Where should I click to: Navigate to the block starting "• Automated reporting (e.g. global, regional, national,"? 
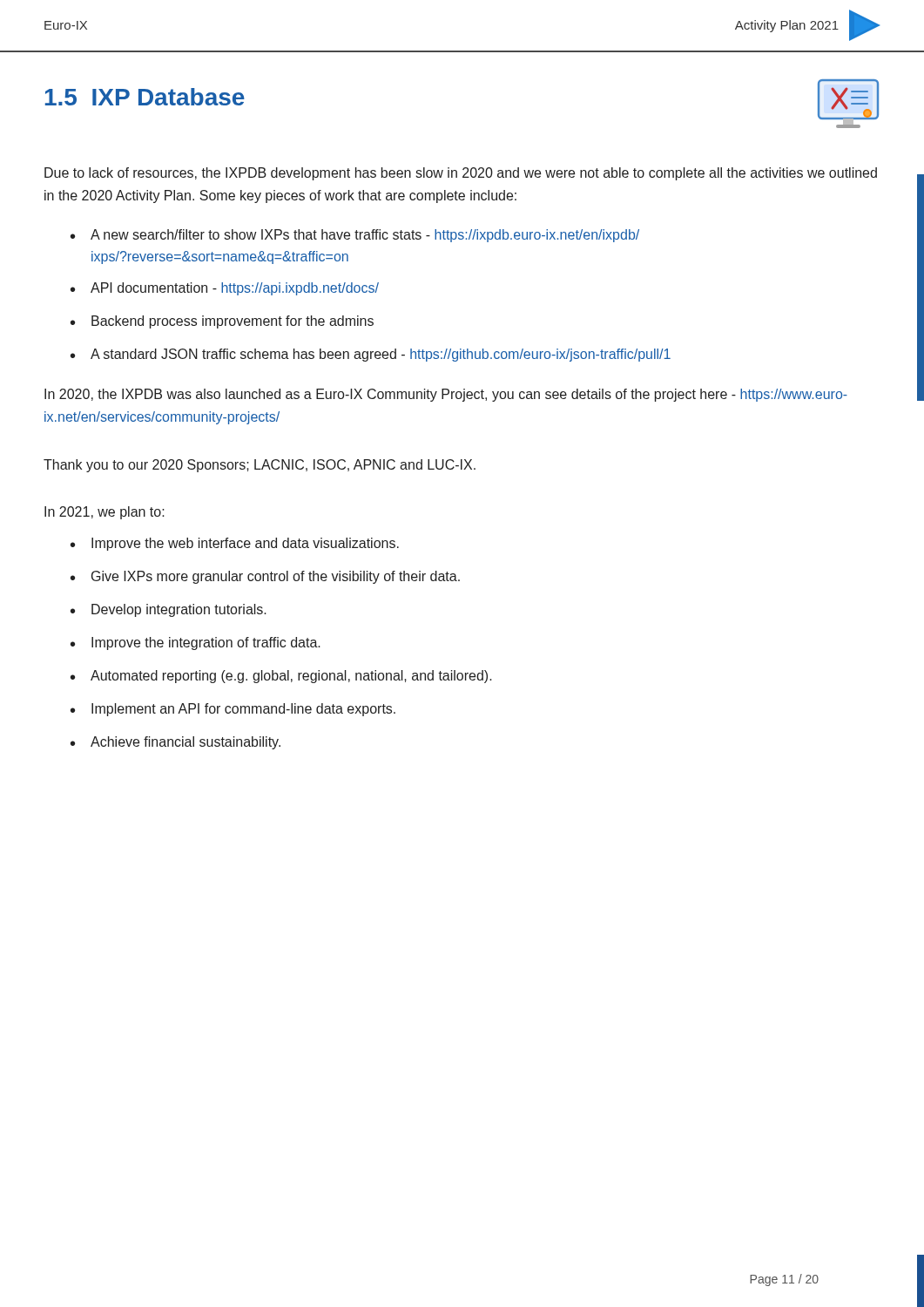[475, 677]
